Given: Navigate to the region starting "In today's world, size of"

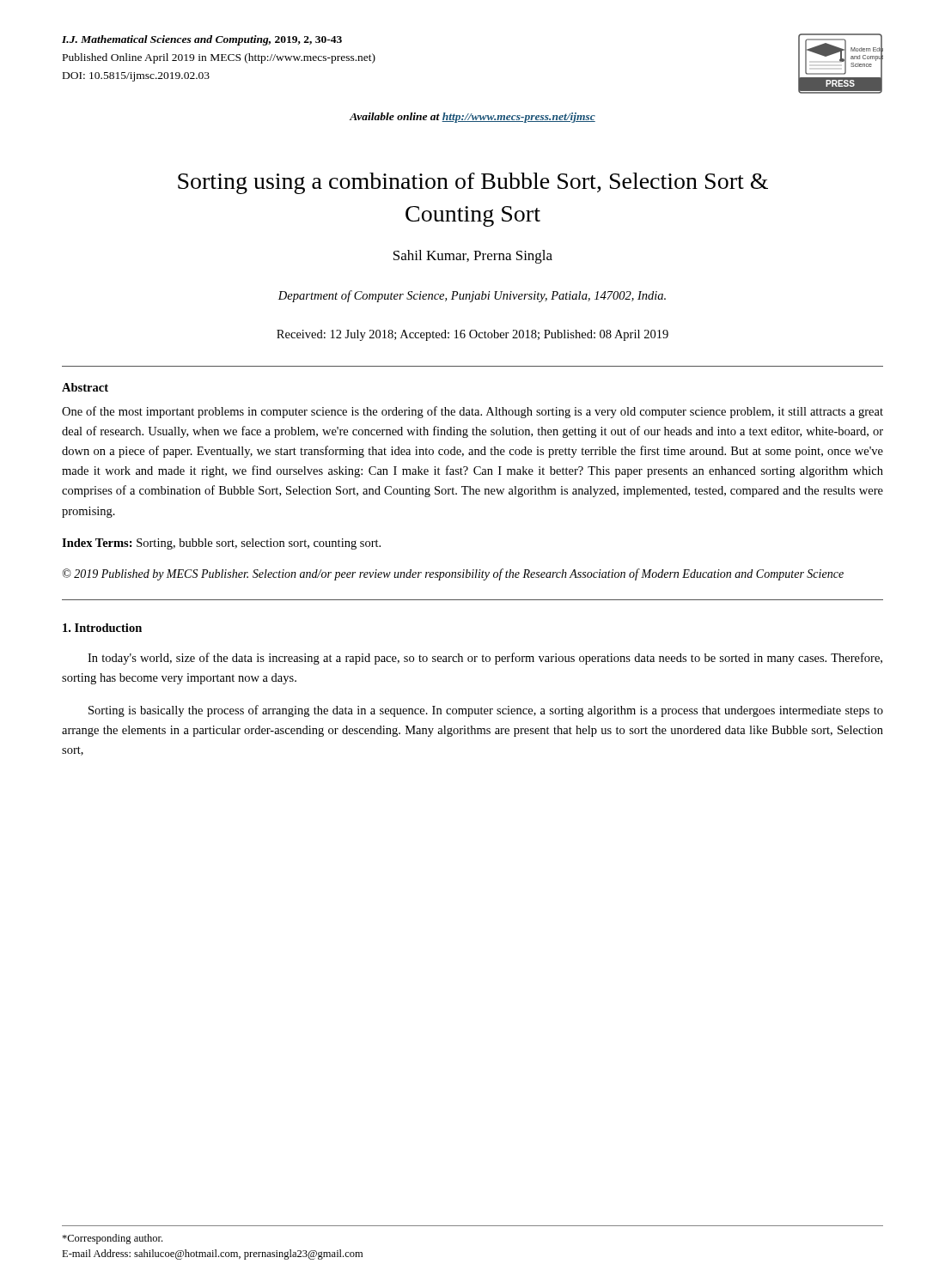Looking at the screenshot, I should click(x=472, y=668).
